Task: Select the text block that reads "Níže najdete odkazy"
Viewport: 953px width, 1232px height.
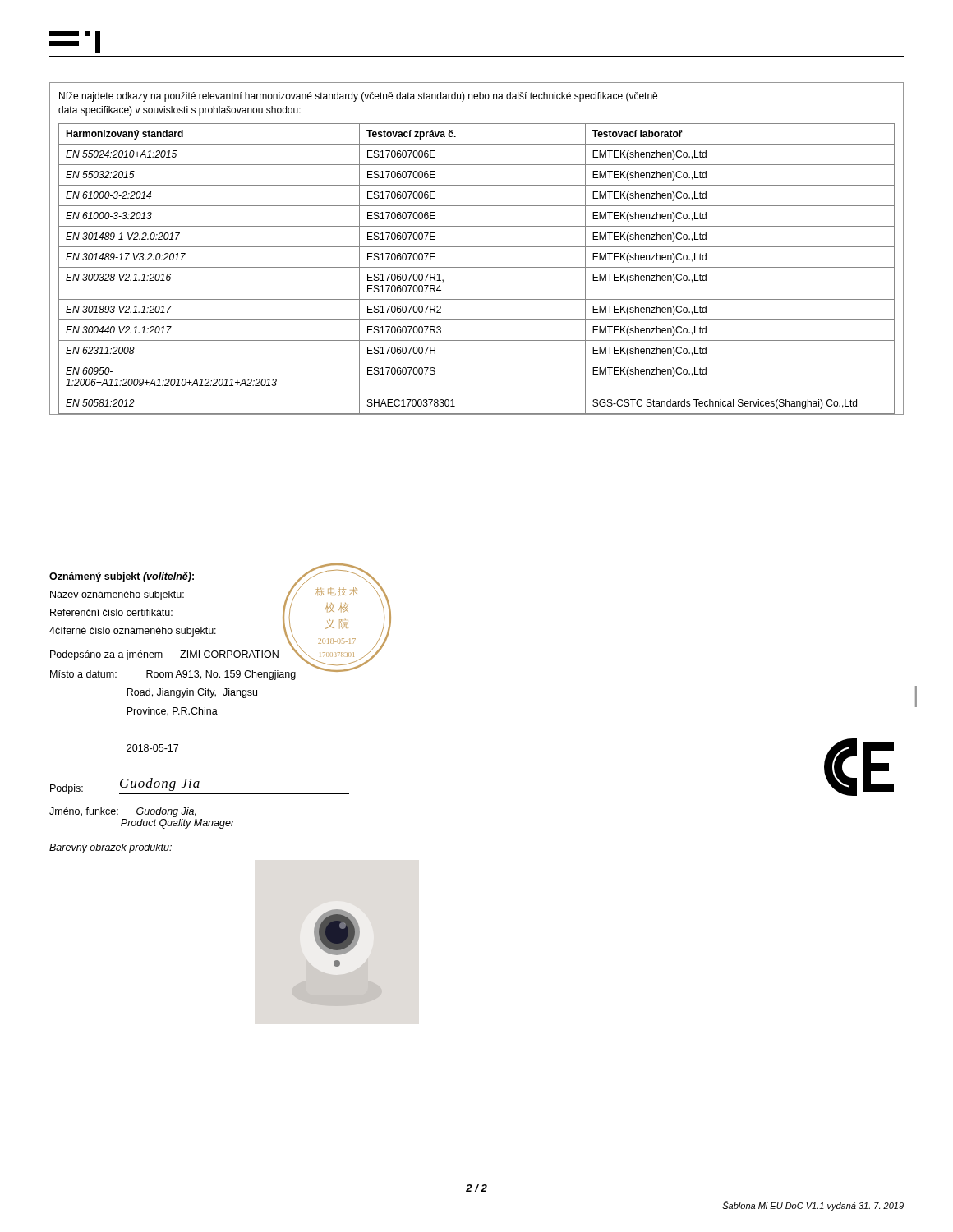Action: (358, 103)
